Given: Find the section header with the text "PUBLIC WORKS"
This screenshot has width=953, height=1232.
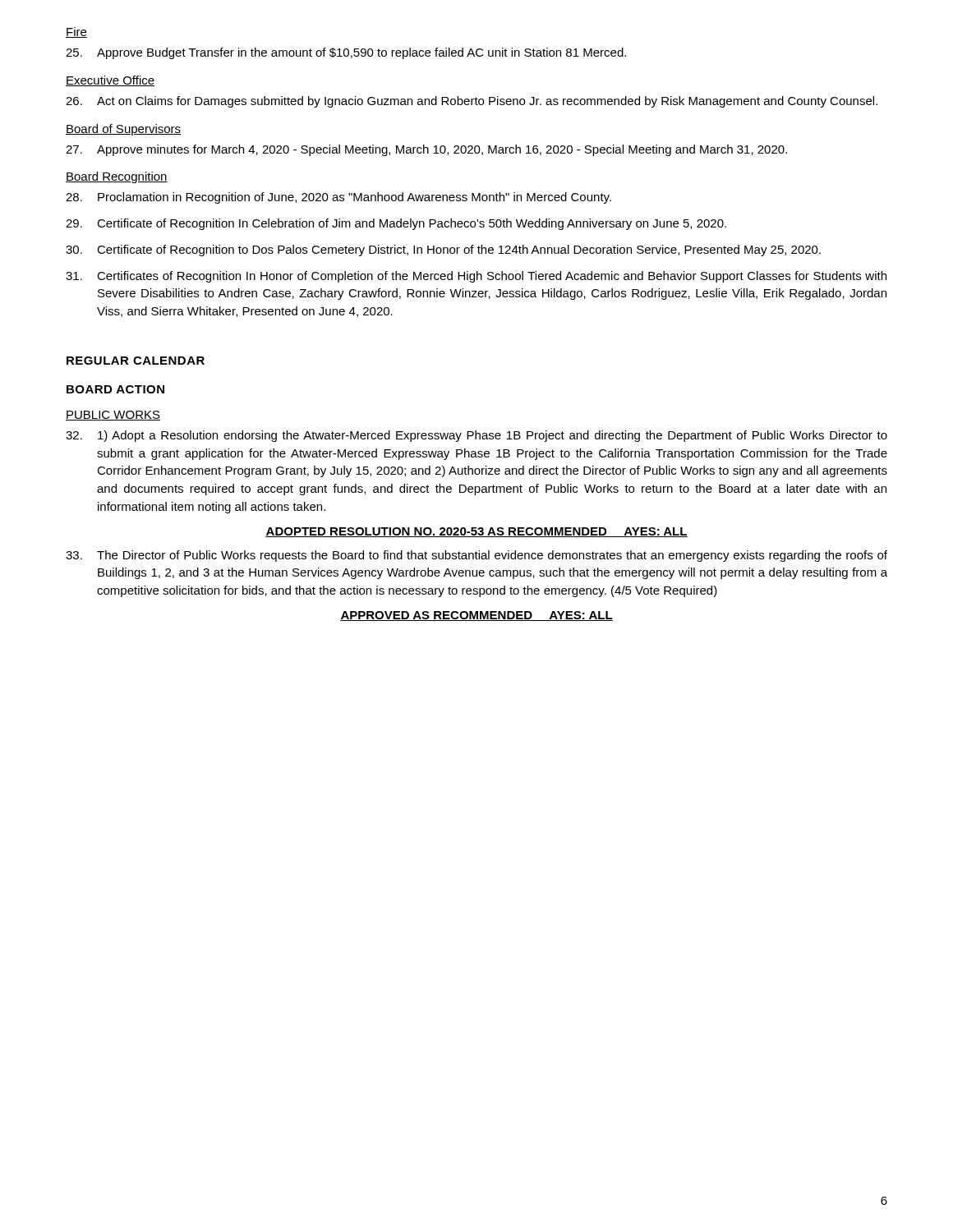Looking at the screenshot, I should 113,414.
